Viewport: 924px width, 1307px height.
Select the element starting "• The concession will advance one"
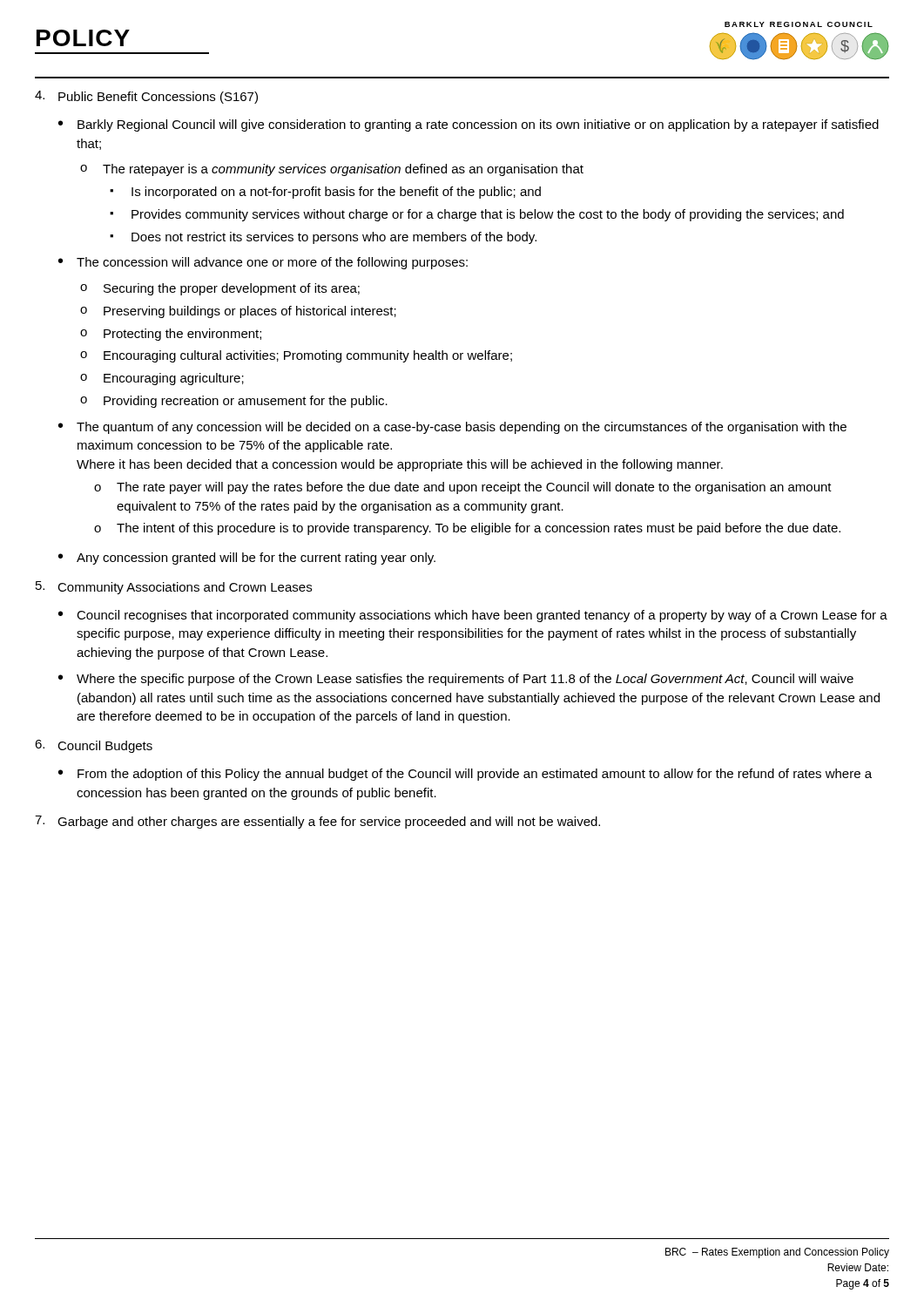473,262
